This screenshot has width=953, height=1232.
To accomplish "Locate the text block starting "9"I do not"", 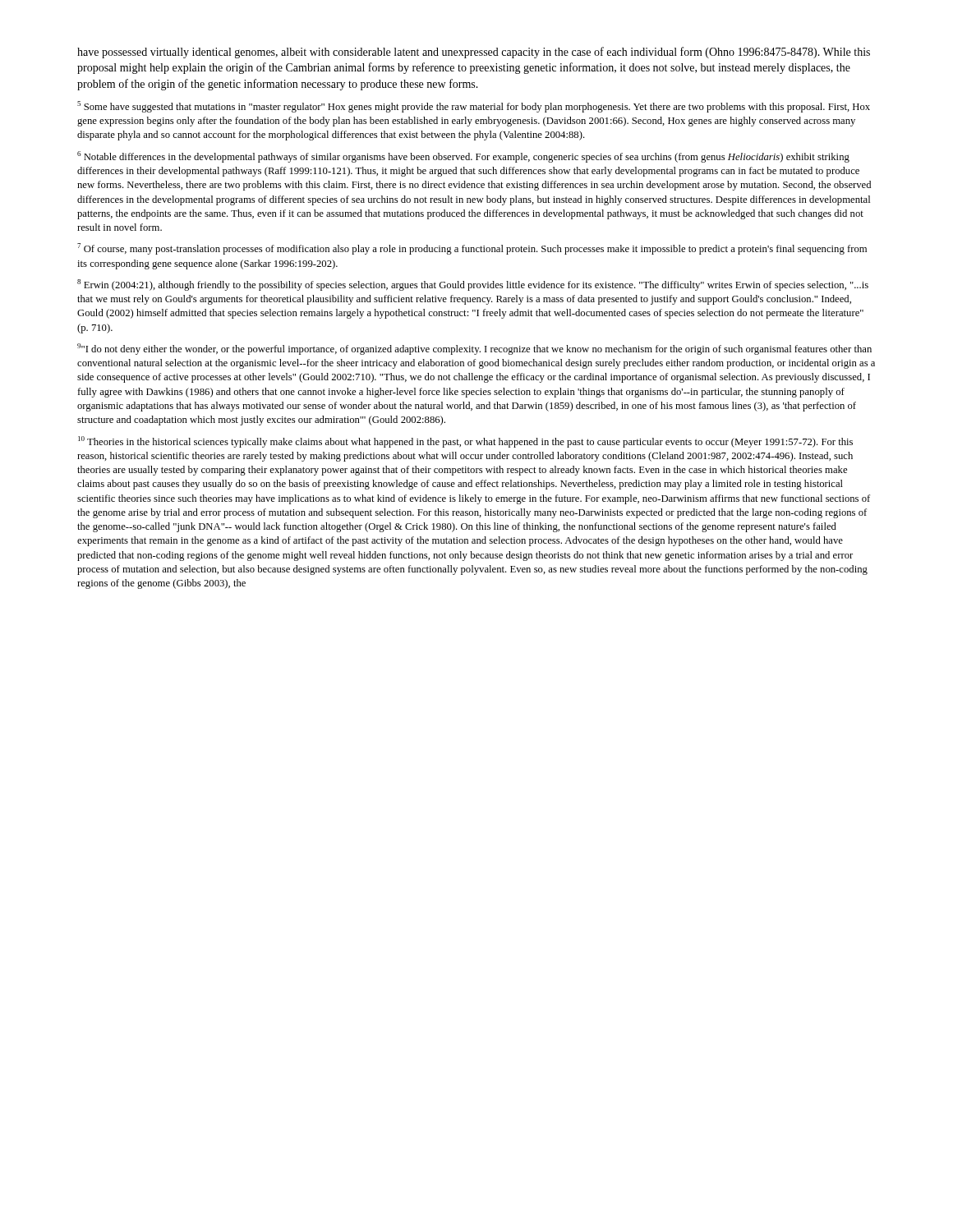I will (476, 384).
